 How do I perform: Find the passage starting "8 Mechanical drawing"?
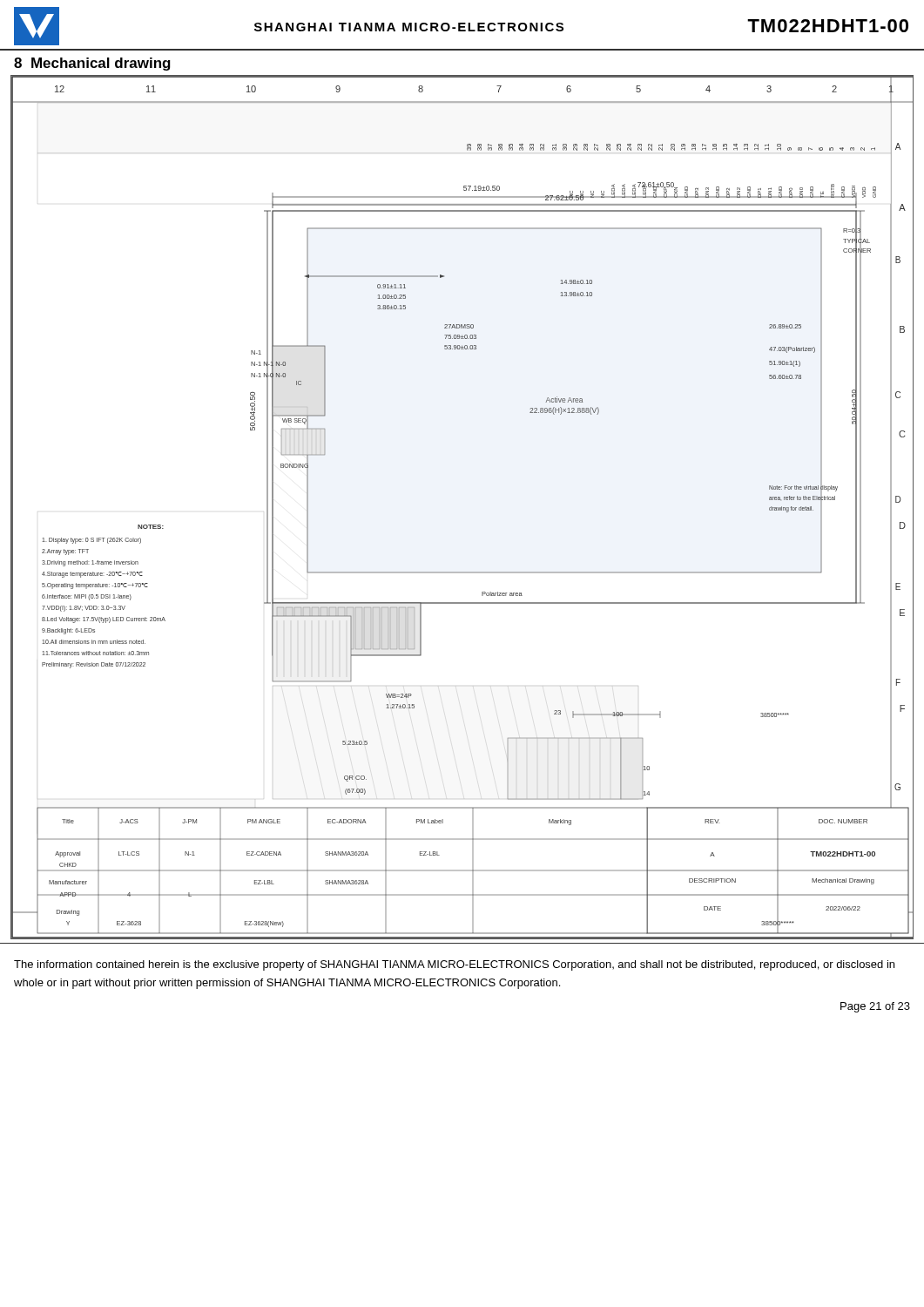(93, 63)
